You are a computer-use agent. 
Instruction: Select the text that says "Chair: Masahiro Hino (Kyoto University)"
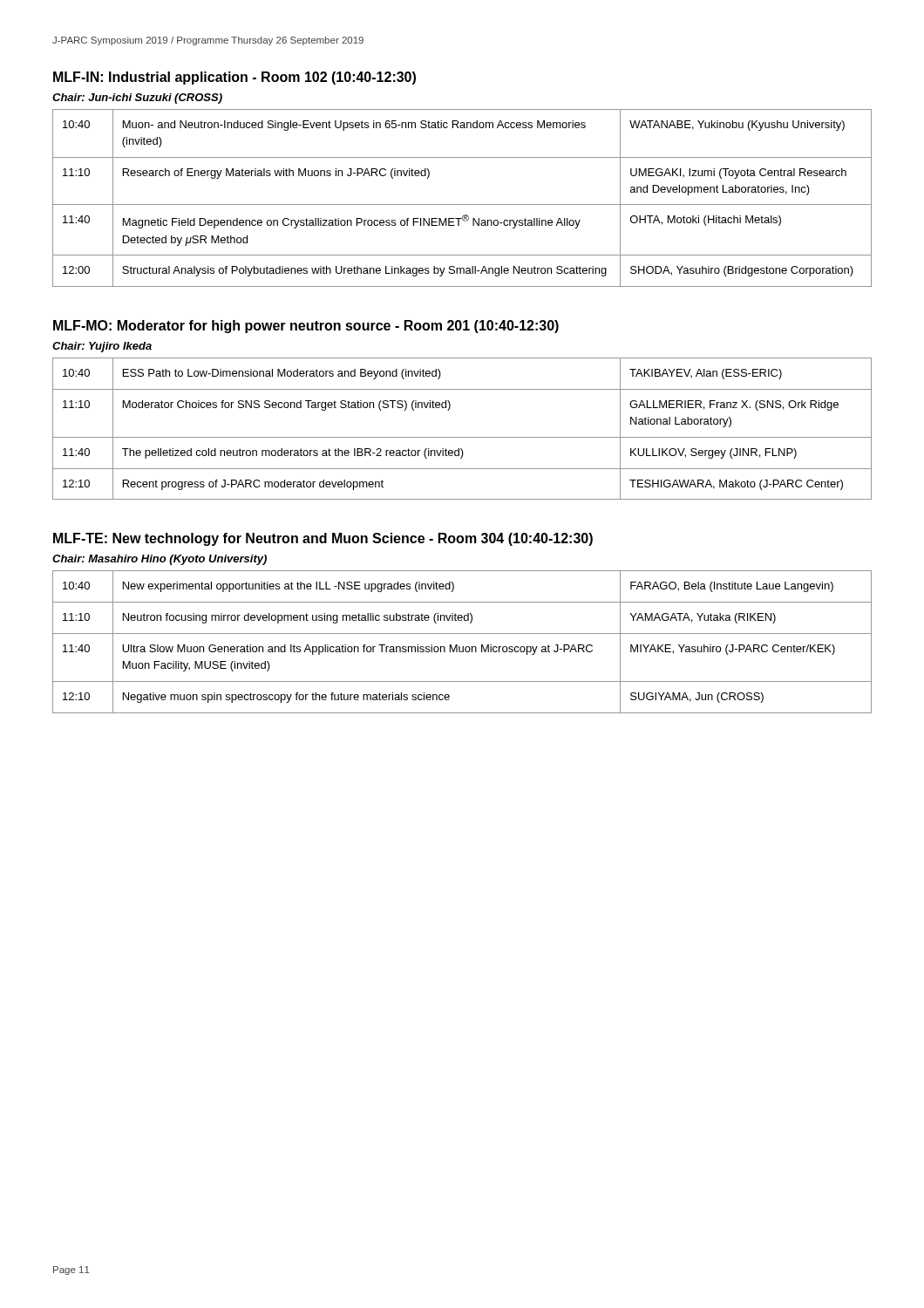[x=160, y=559]
